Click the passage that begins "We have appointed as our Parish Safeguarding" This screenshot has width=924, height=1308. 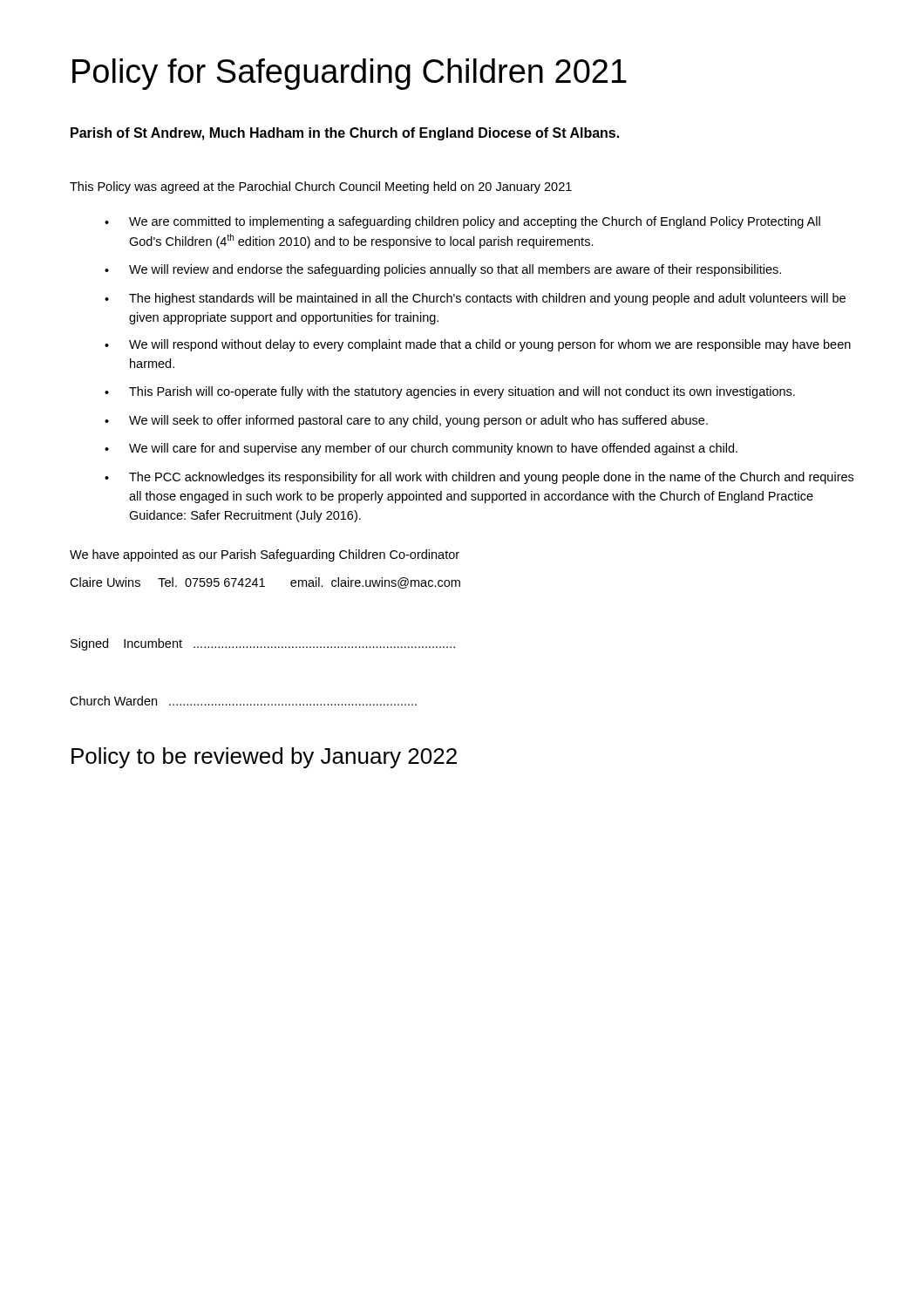(x=265, y=555)
